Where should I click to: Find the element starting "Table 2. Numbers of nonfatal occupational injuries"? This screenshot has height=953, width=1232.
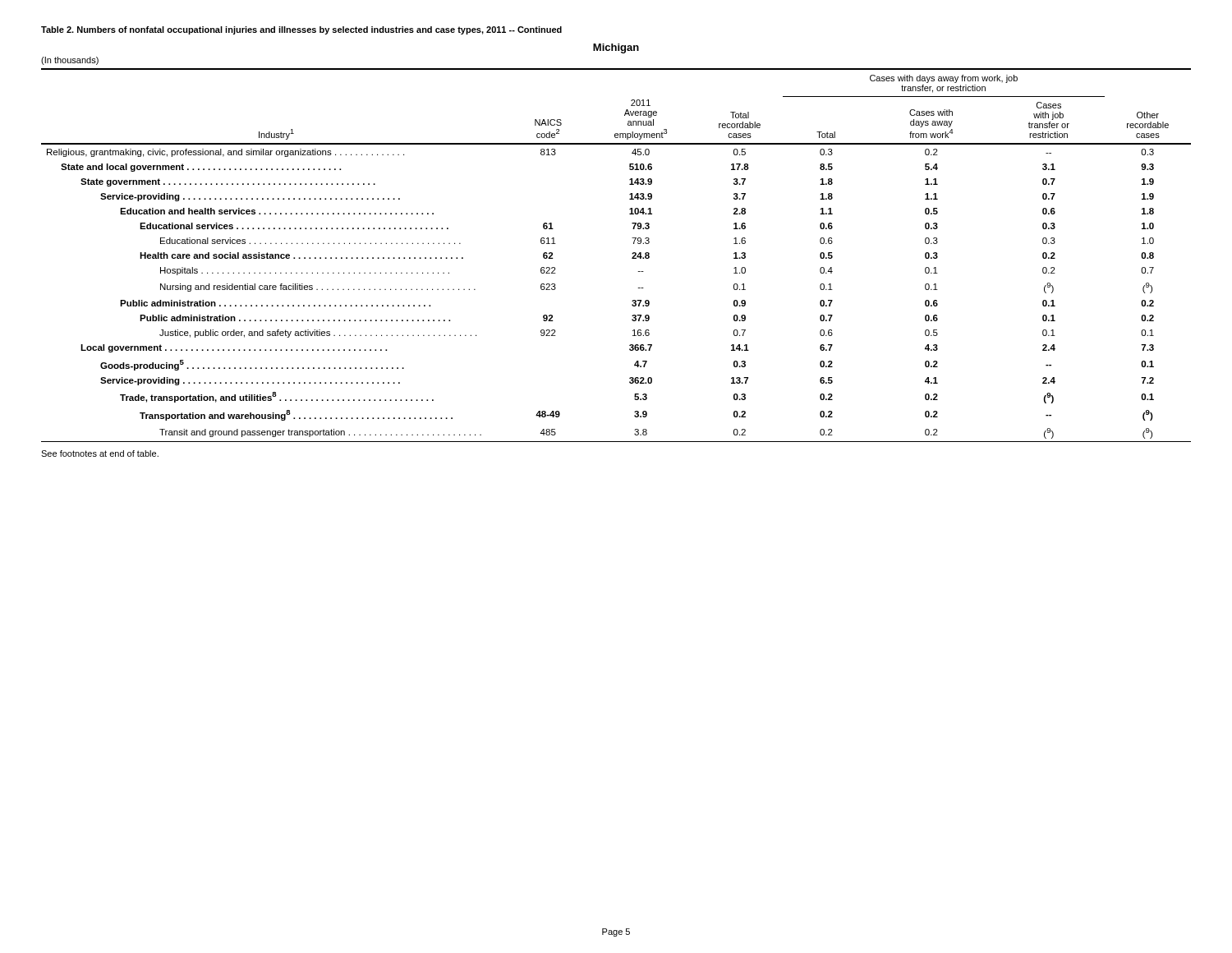point(302,30)
